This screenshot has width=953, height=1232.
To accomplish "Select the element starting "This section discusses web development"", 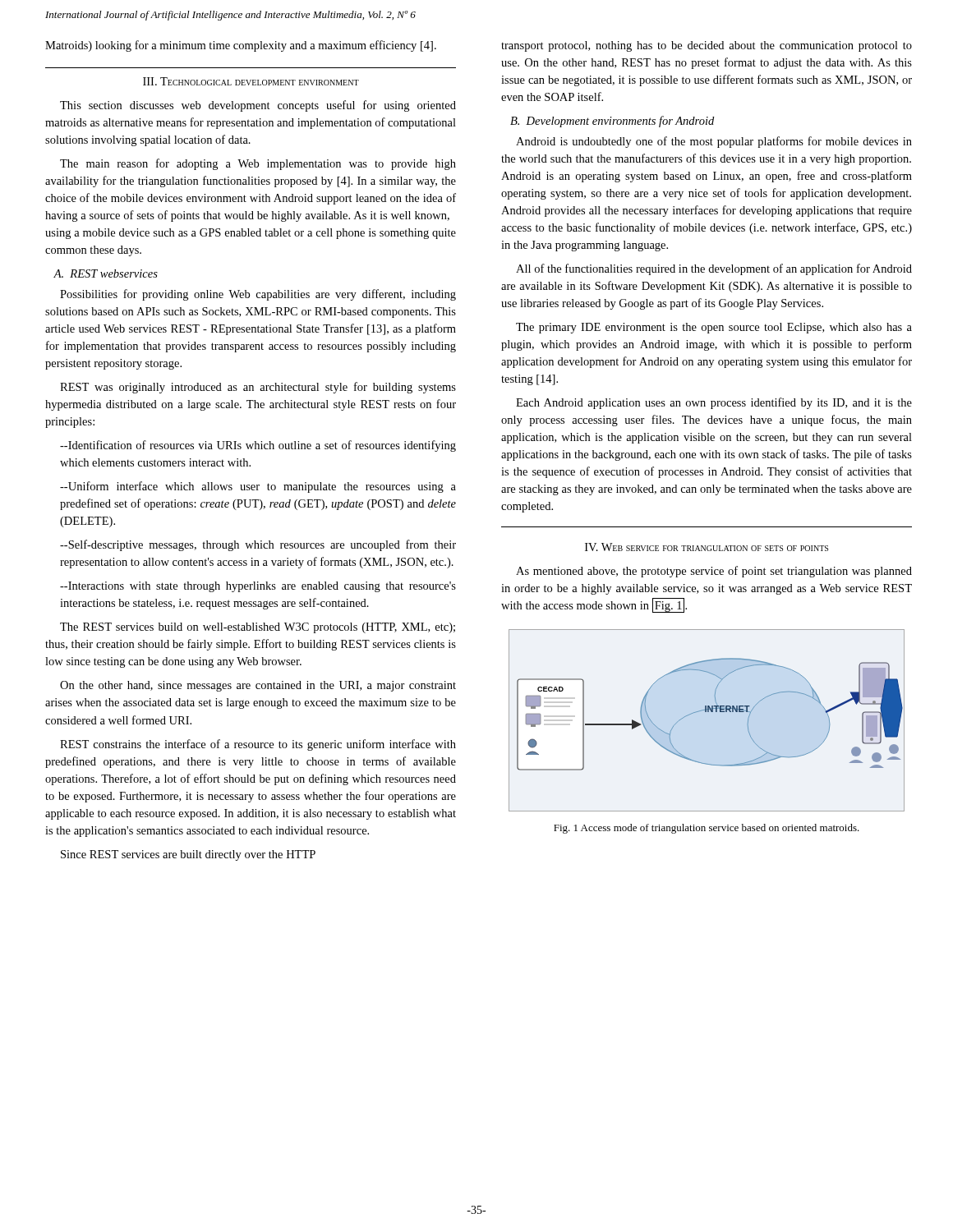I will tap(251, 123).
